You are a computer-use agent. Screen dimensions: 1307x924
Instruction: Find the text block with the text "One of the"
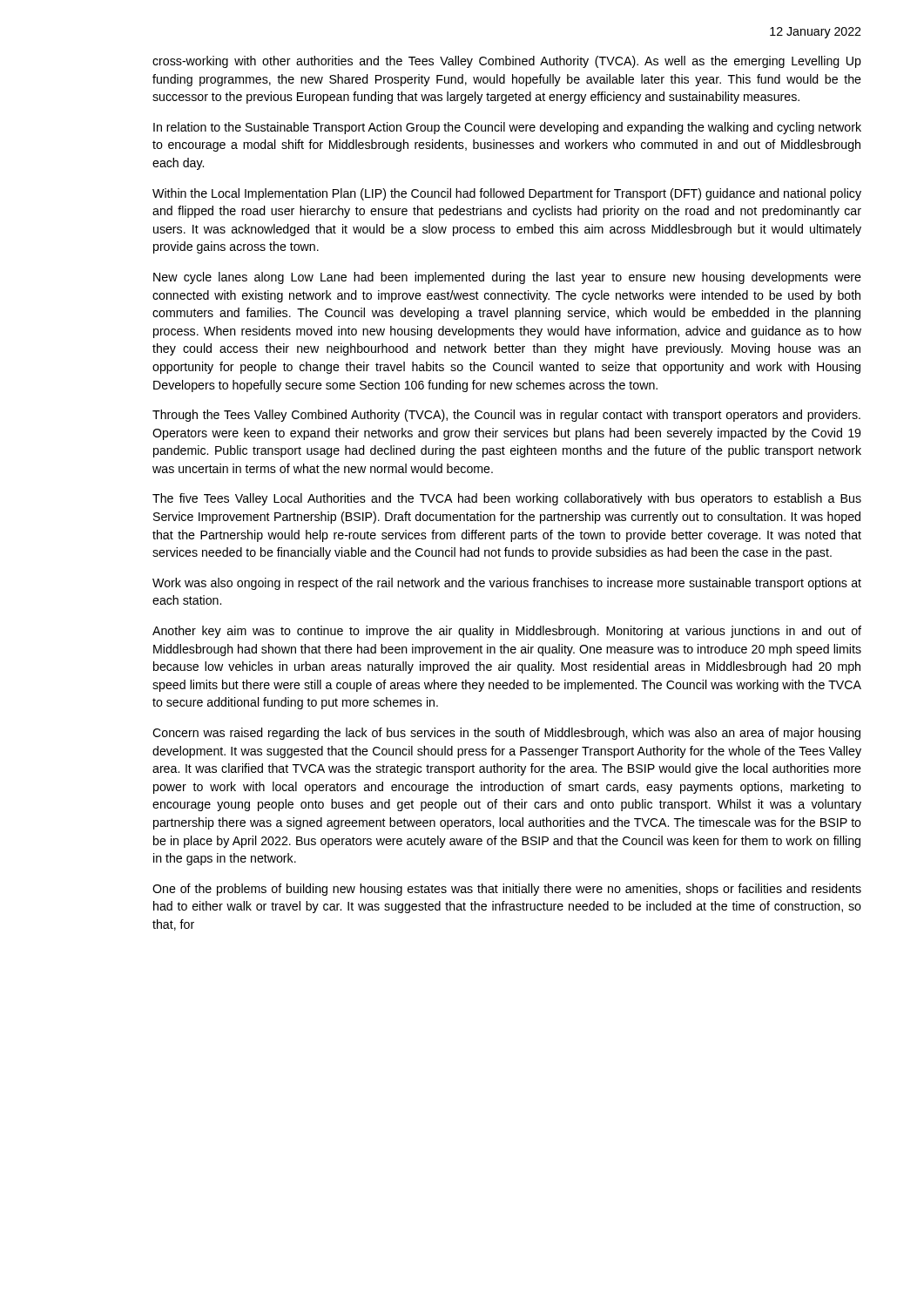507,906
